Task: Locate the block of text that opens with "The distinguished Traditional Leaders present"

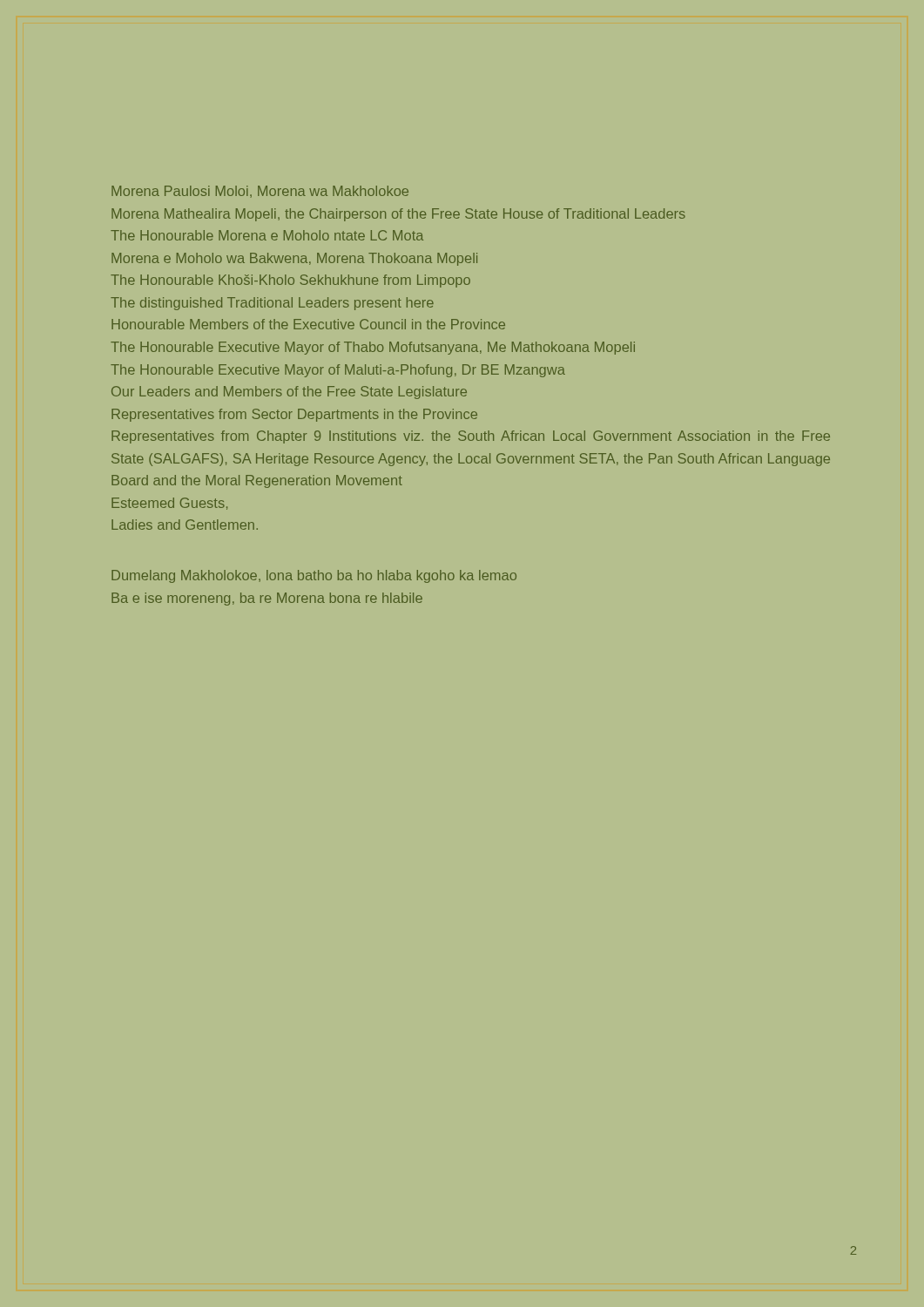Action: [x=272, y=302]
